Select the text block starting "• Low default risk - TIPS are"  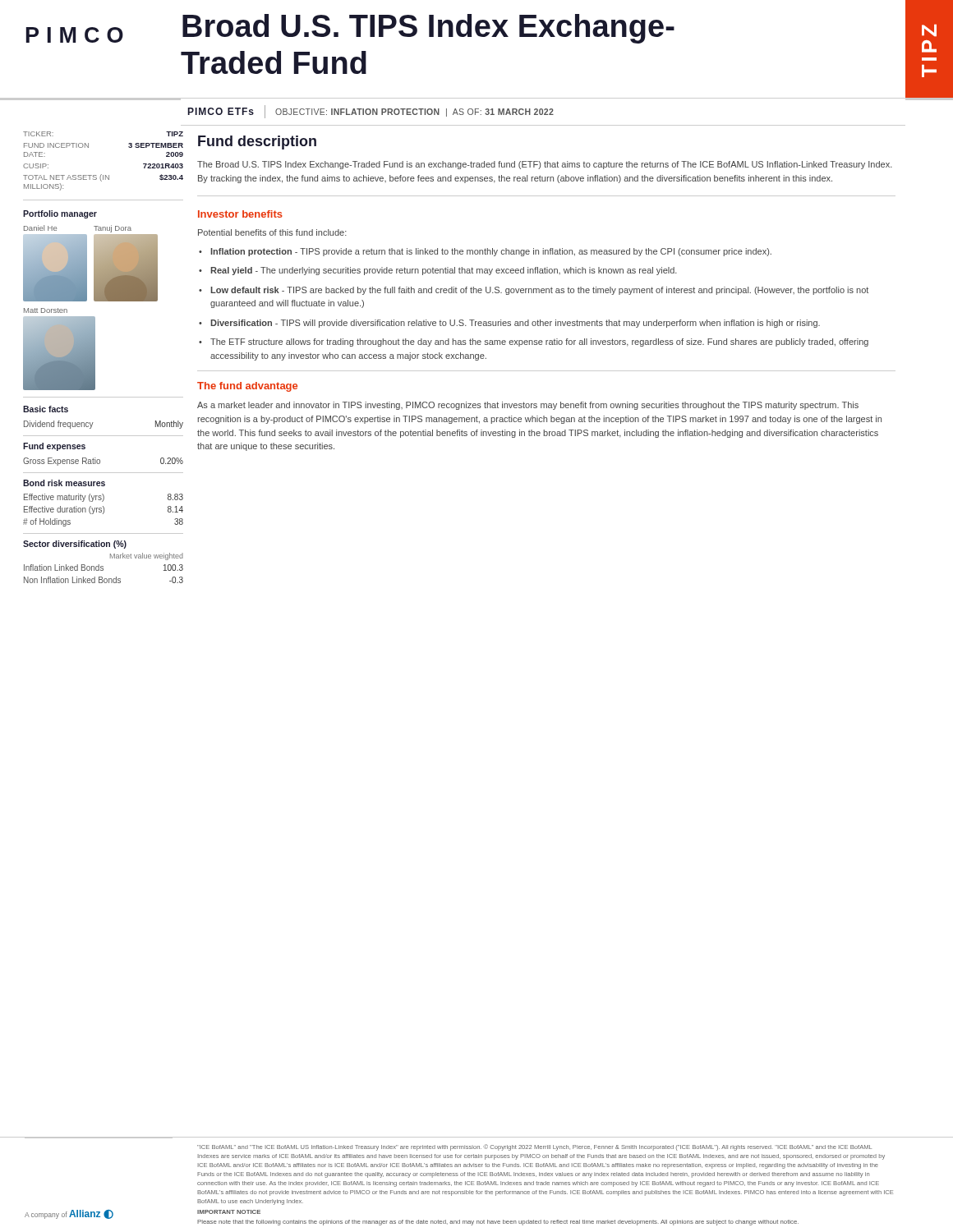coord(534,296)
